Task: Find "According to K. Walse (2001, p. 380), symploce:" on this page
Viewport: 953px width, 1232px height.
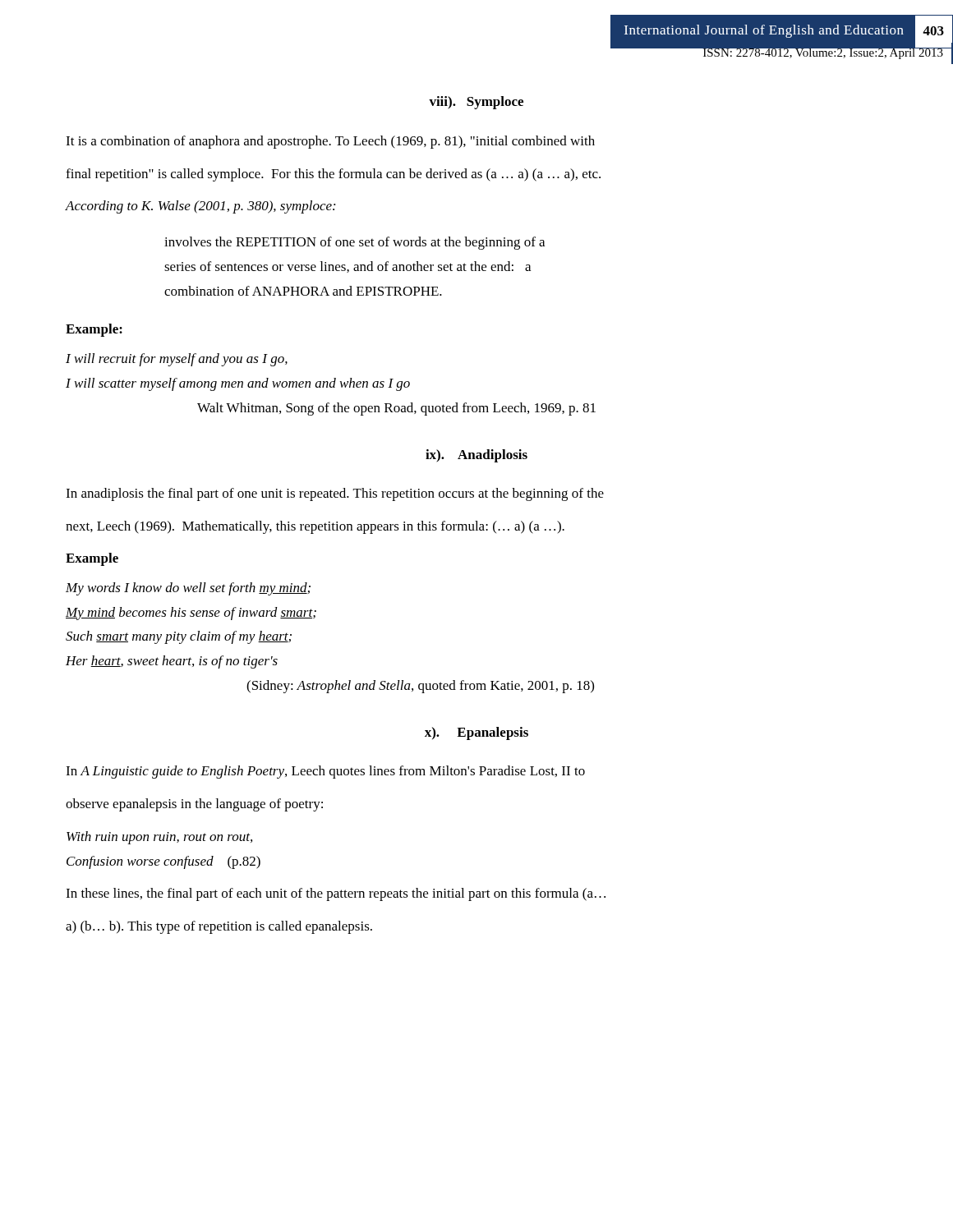Action: coord(201,206)
